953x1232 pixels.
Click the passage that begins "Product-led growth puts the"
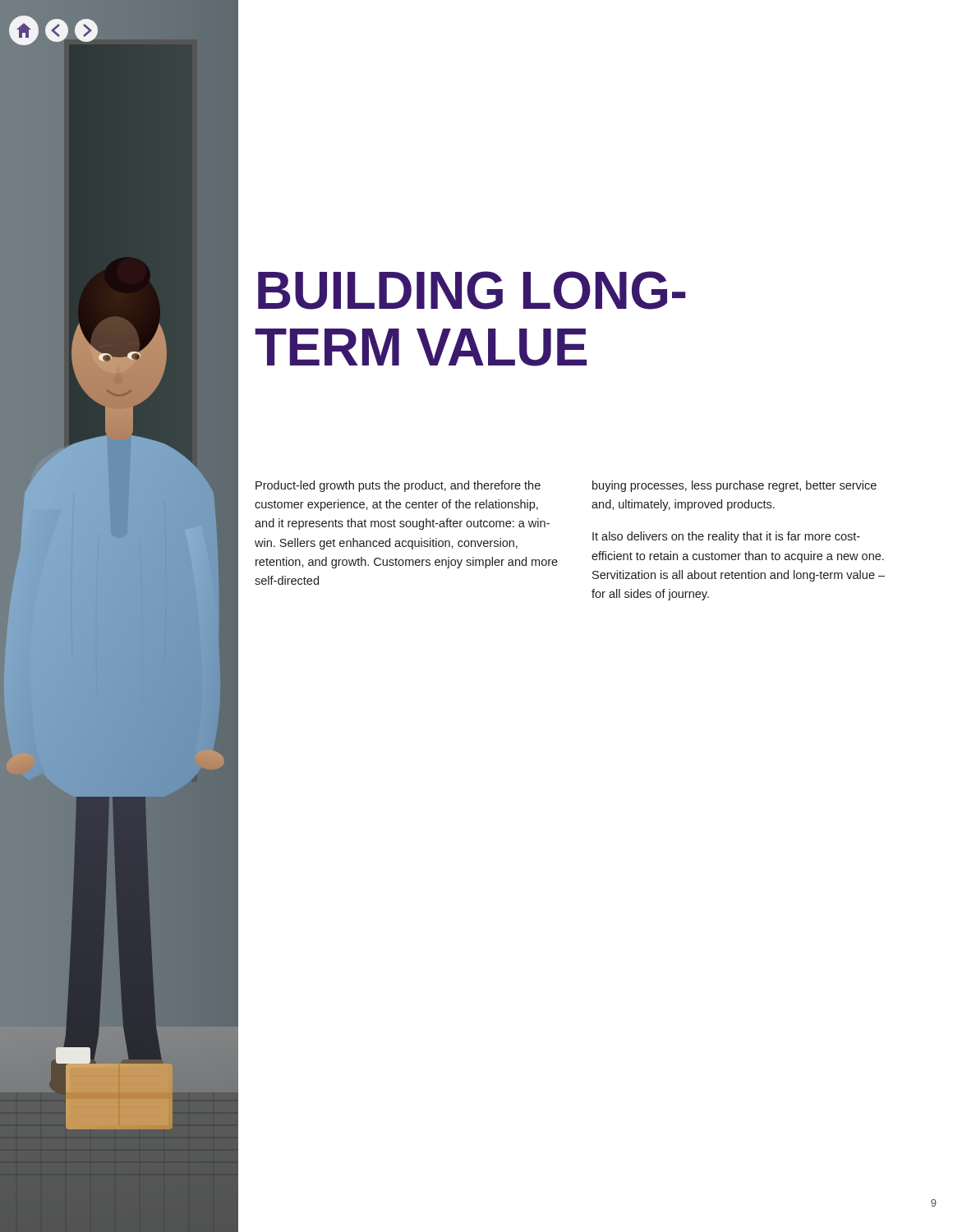(x=407, y=534)
